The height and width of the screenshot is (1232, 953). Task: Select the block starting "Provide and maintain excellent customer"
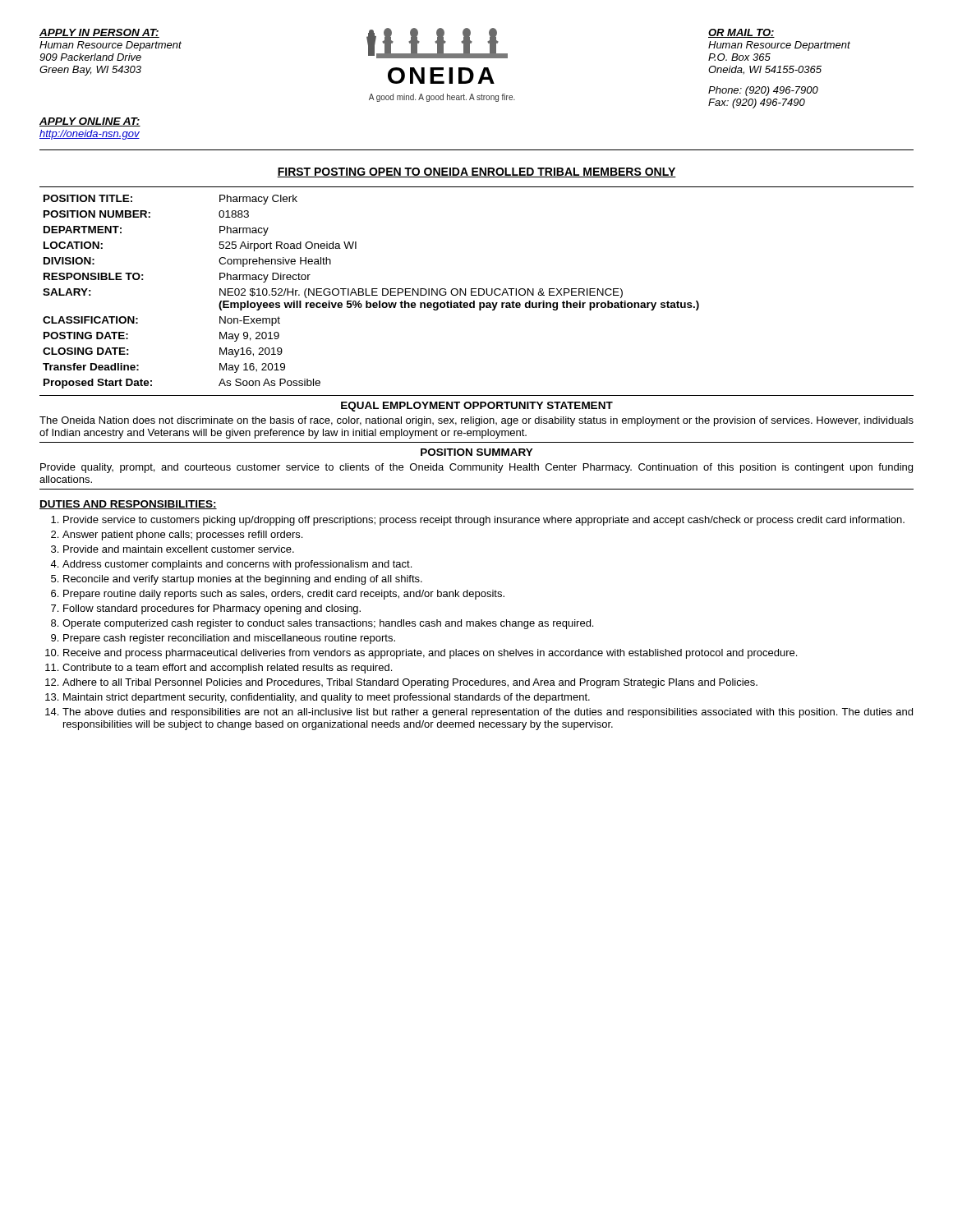(178, 549)
